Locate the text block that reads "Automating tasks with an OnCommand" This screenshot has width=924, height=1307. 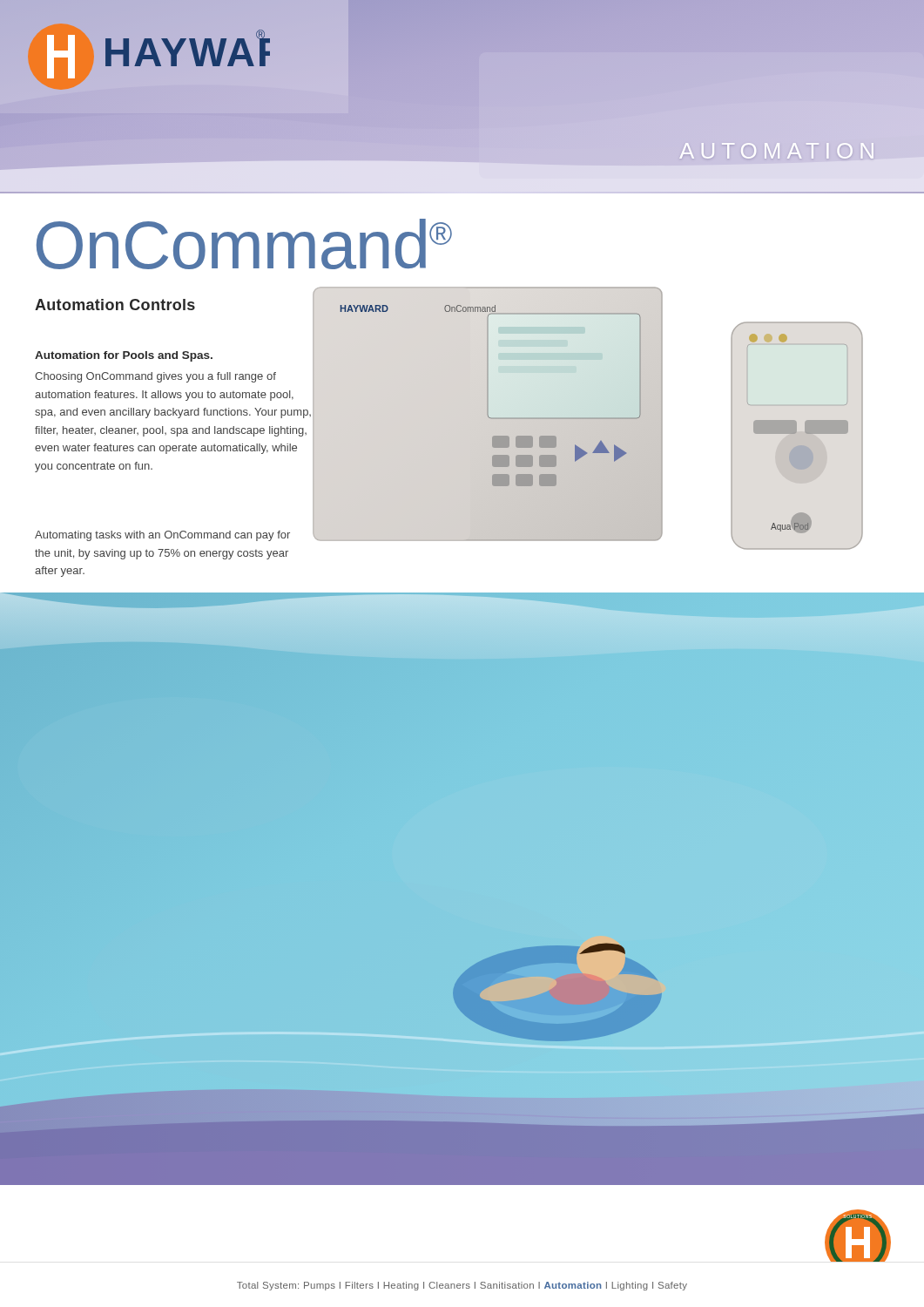click(x=163, y=553)
